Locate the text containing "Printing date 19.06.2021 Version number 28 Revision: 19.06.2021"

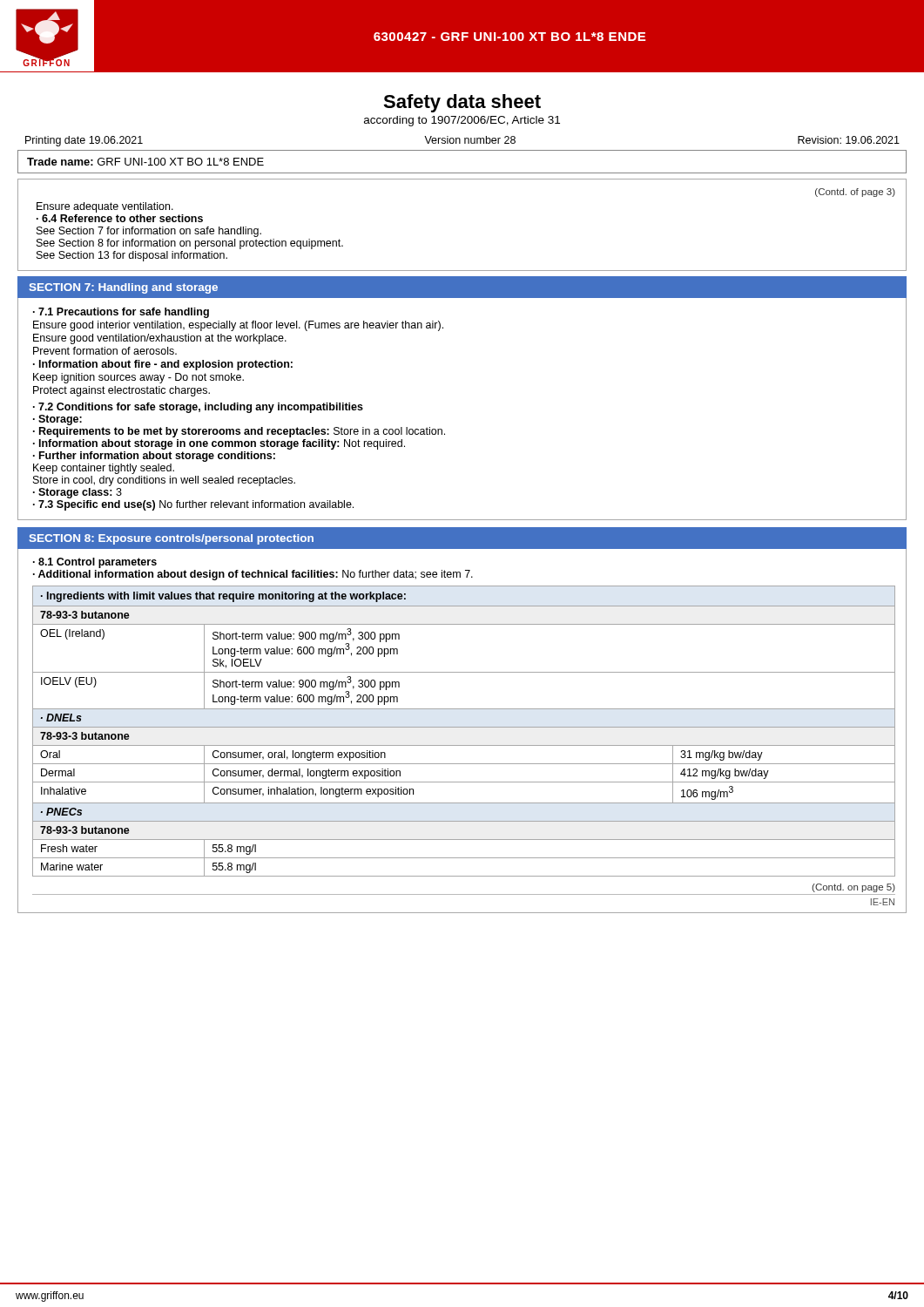(x=462, y=140)
